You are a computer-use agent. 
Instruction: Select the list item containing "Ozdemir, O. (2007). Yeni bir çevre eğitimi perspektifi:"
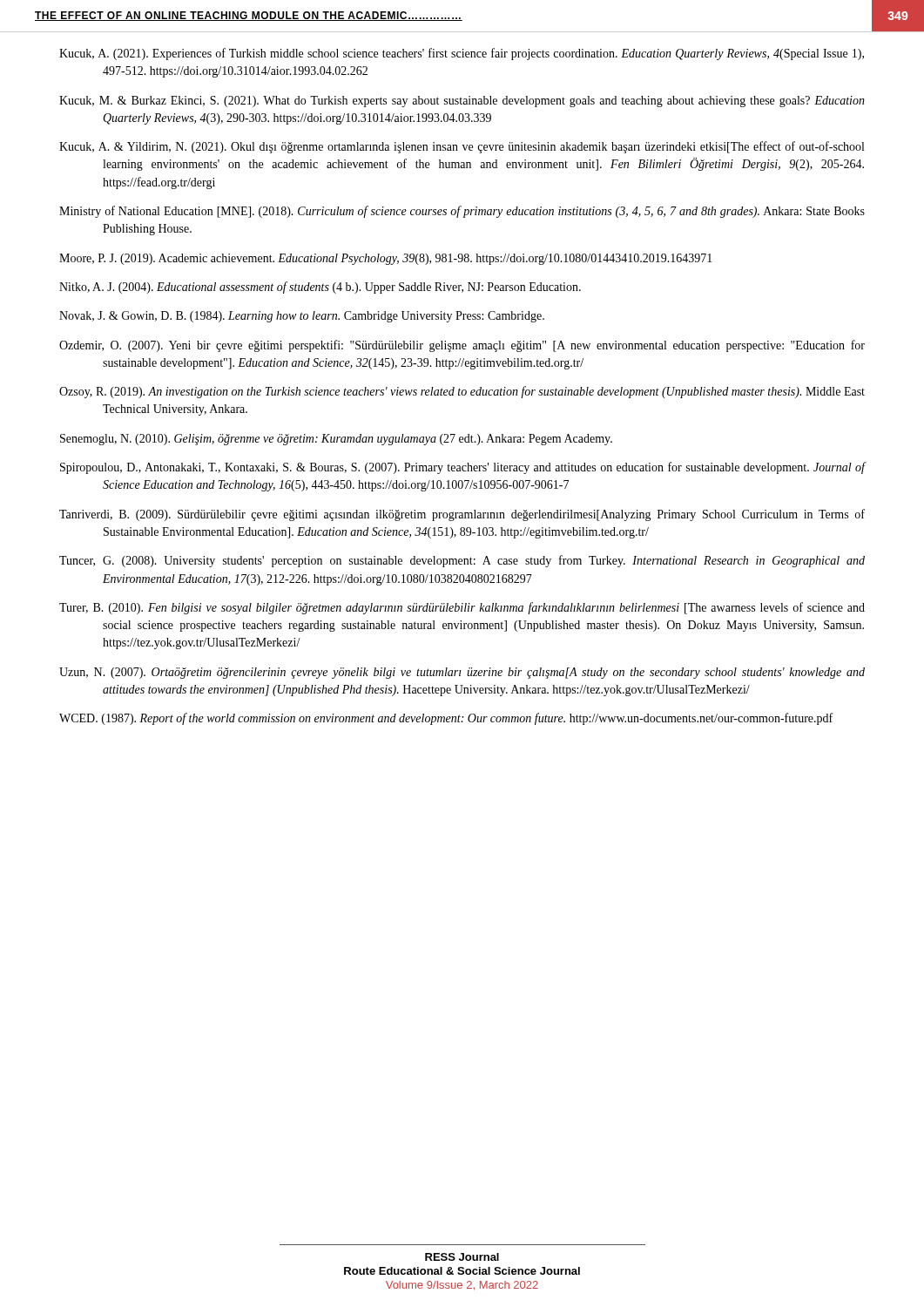tap(462, 354)
